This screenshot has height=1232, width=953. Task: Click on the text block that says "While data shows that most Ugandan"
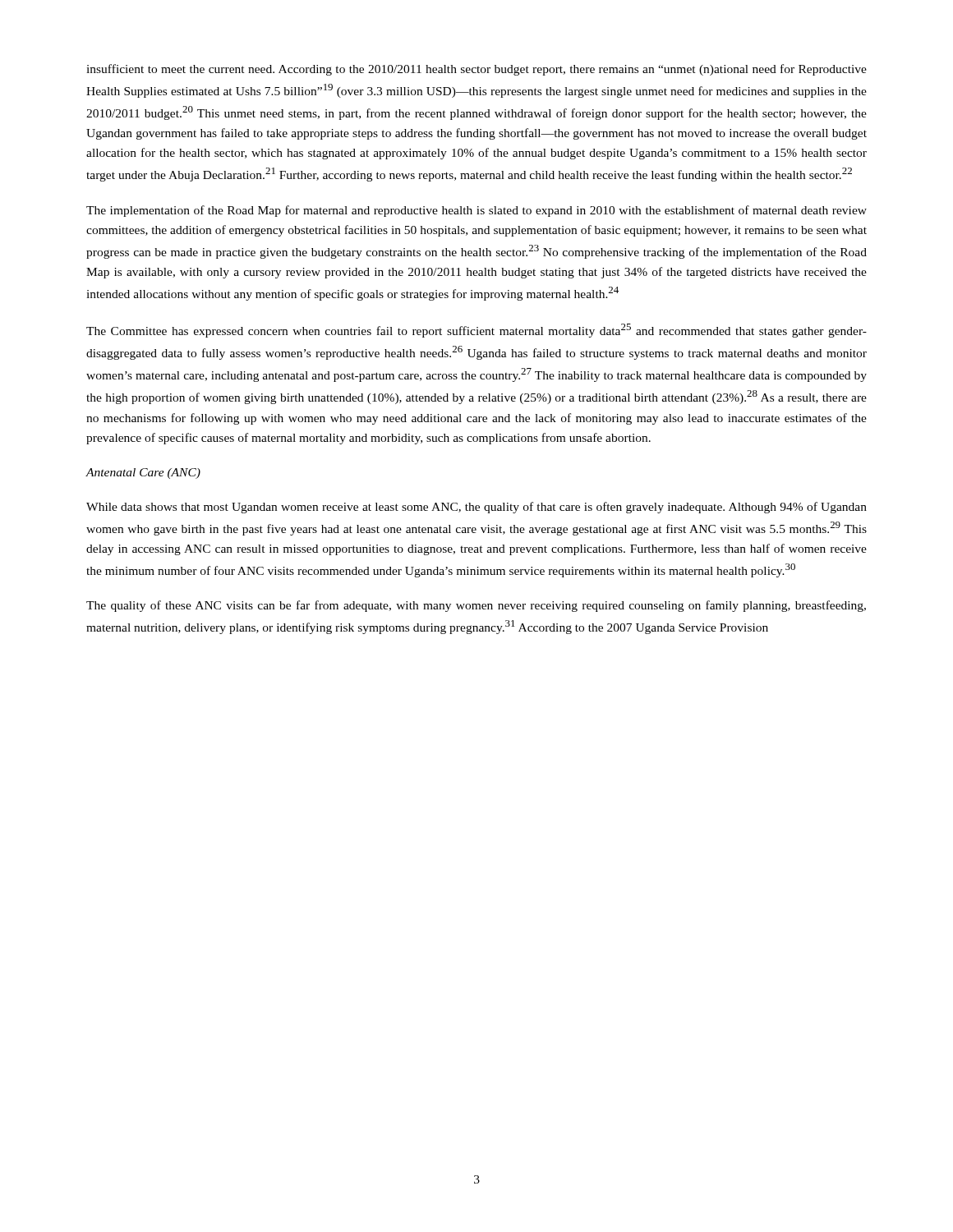(x=476, y=539)
